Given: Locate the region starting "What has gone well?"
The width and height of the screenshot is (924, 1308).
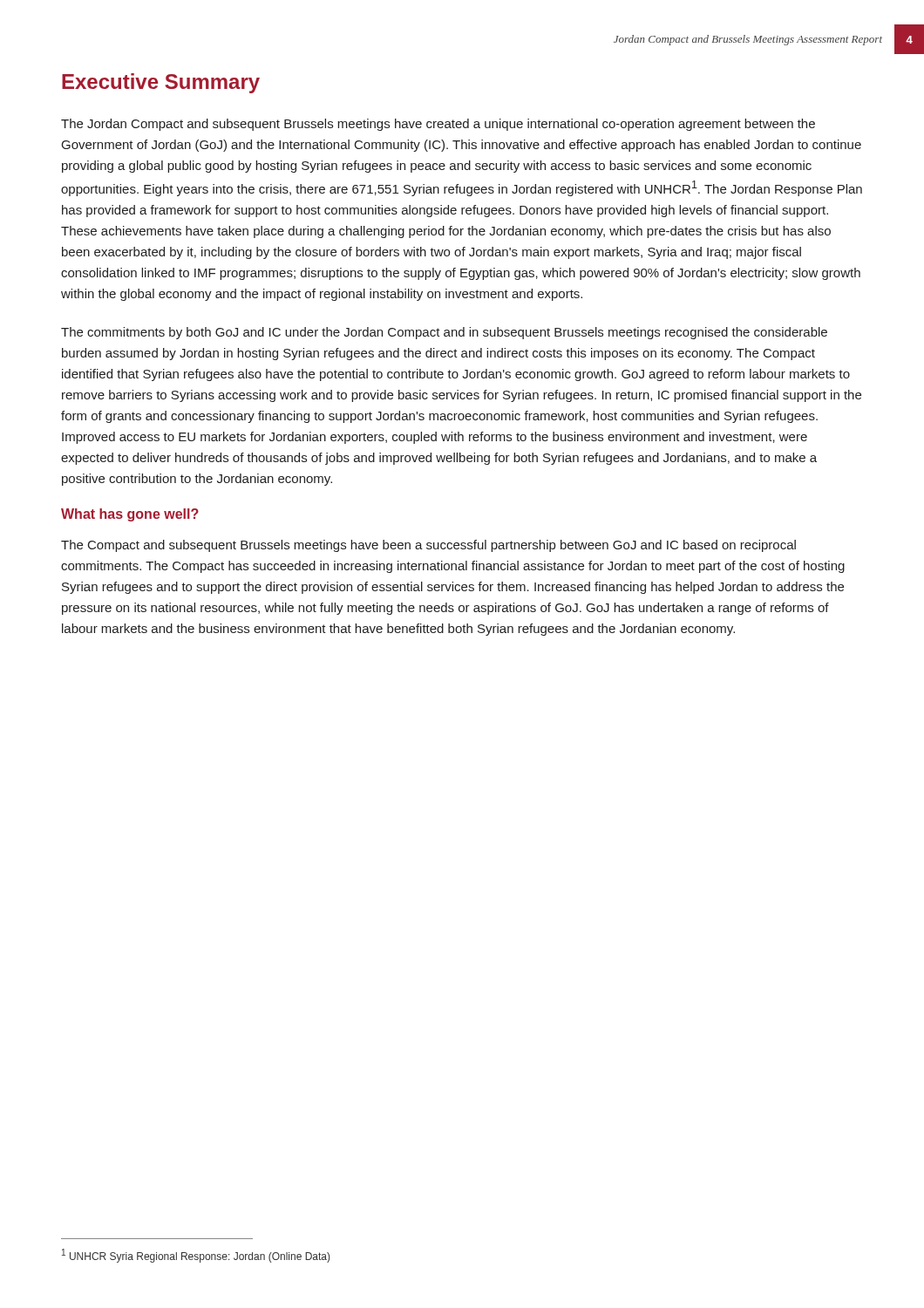Looking at the screenshot, I should (130, 514).
